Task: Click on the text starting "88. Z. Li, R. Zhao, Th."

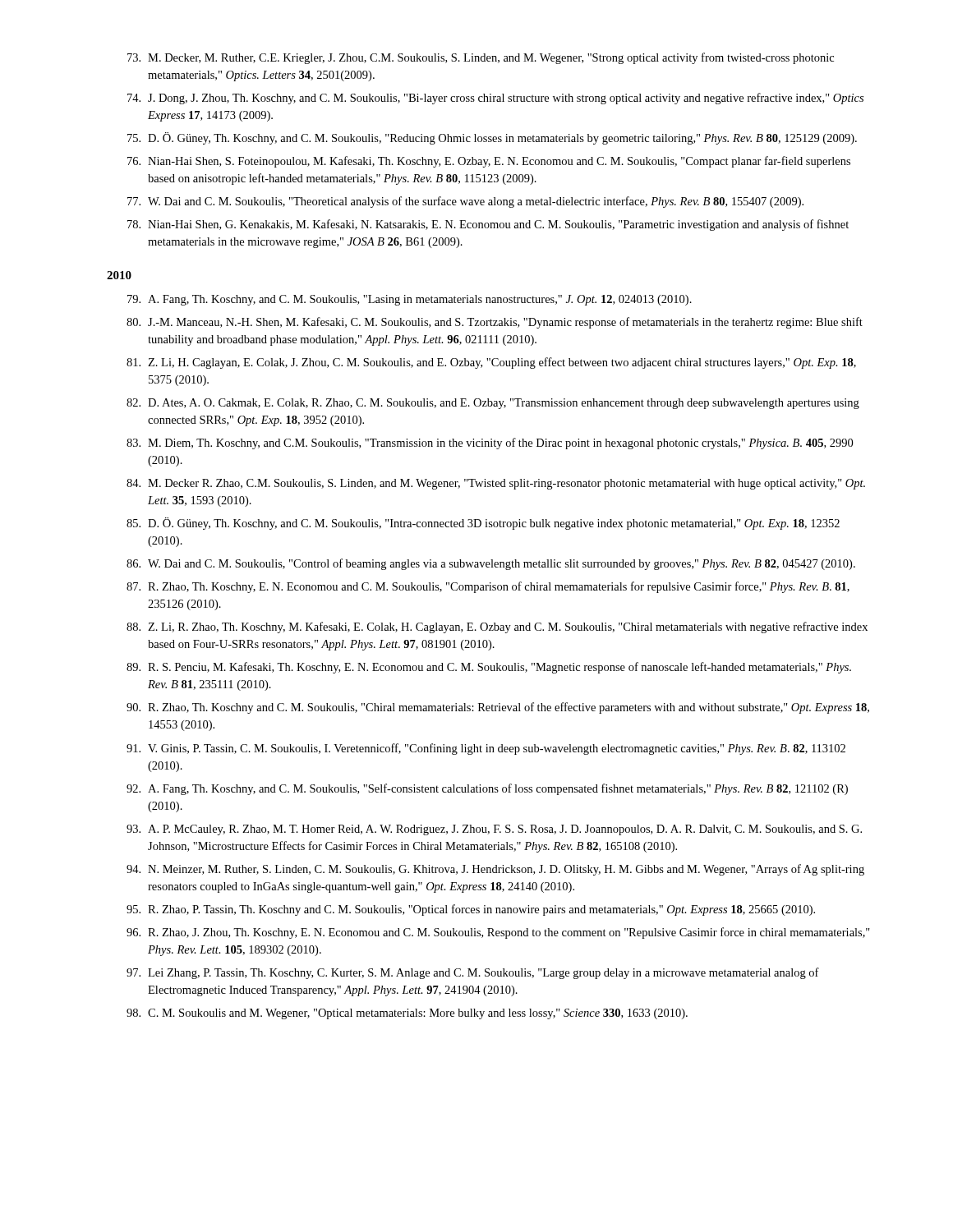Action: 489,636
